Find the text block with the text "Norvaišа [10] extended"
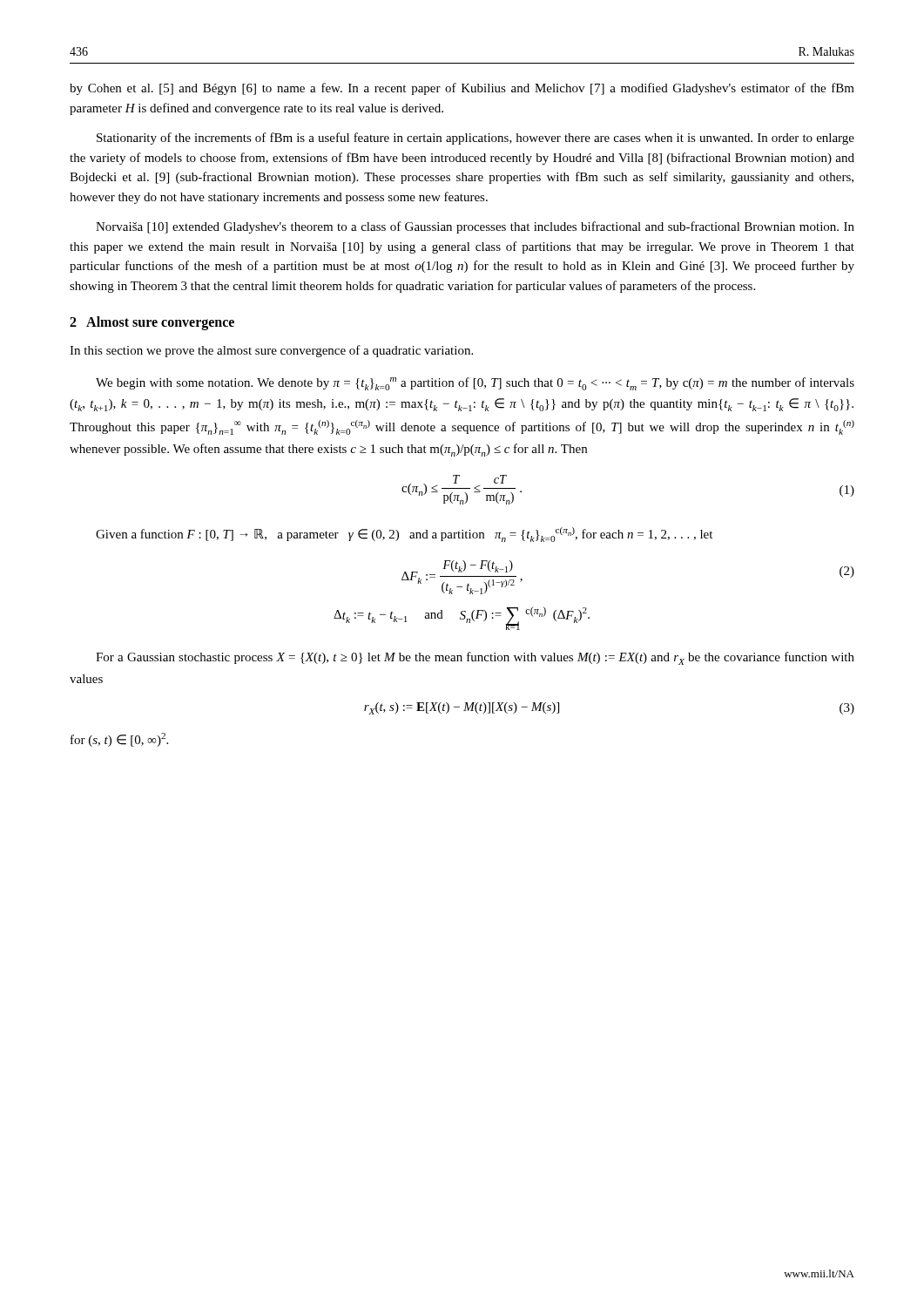924x1307 pixels. pos(462,256)
